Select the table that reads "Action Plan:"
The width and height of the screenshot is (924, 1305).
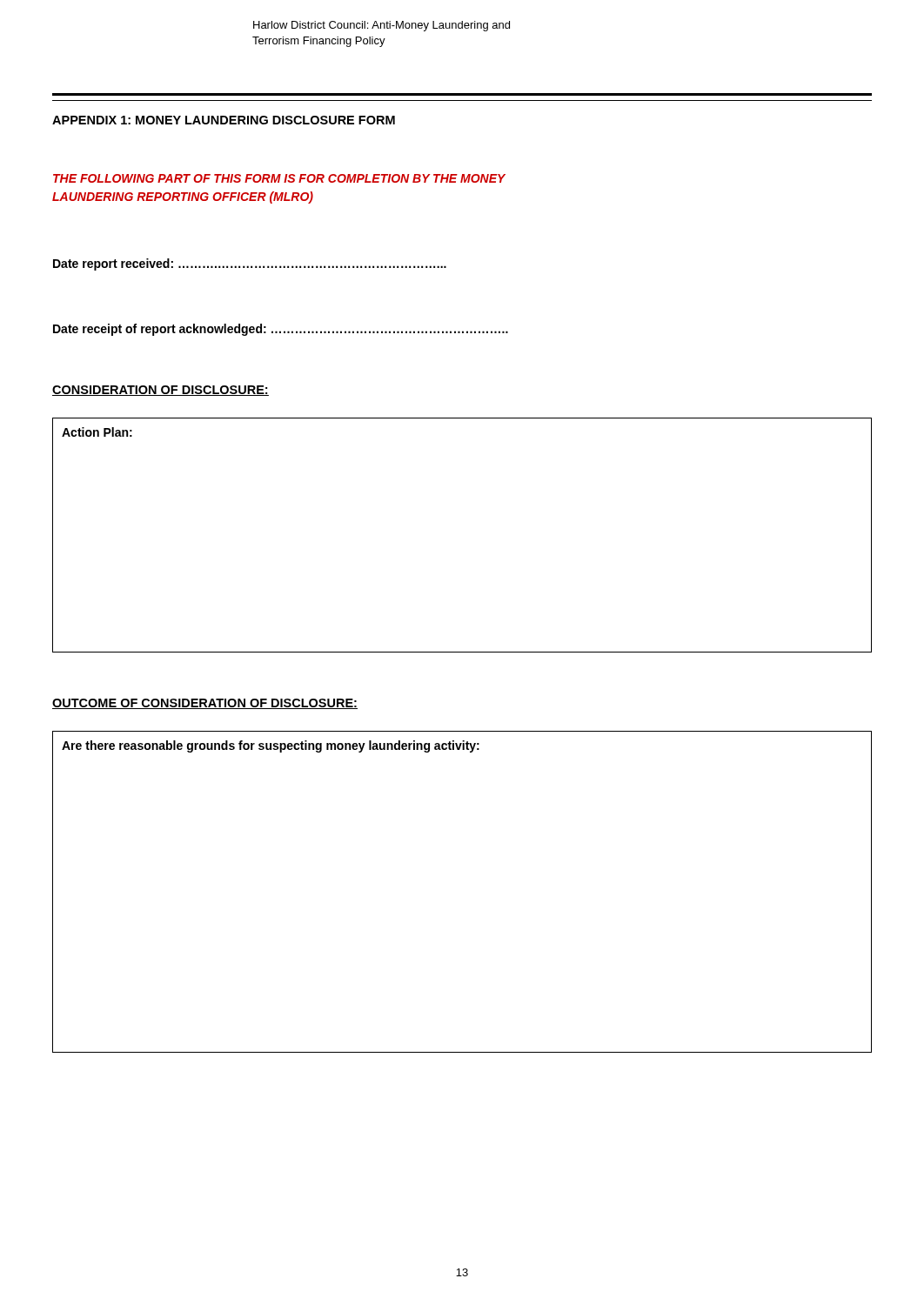click(x=462, y=535)
